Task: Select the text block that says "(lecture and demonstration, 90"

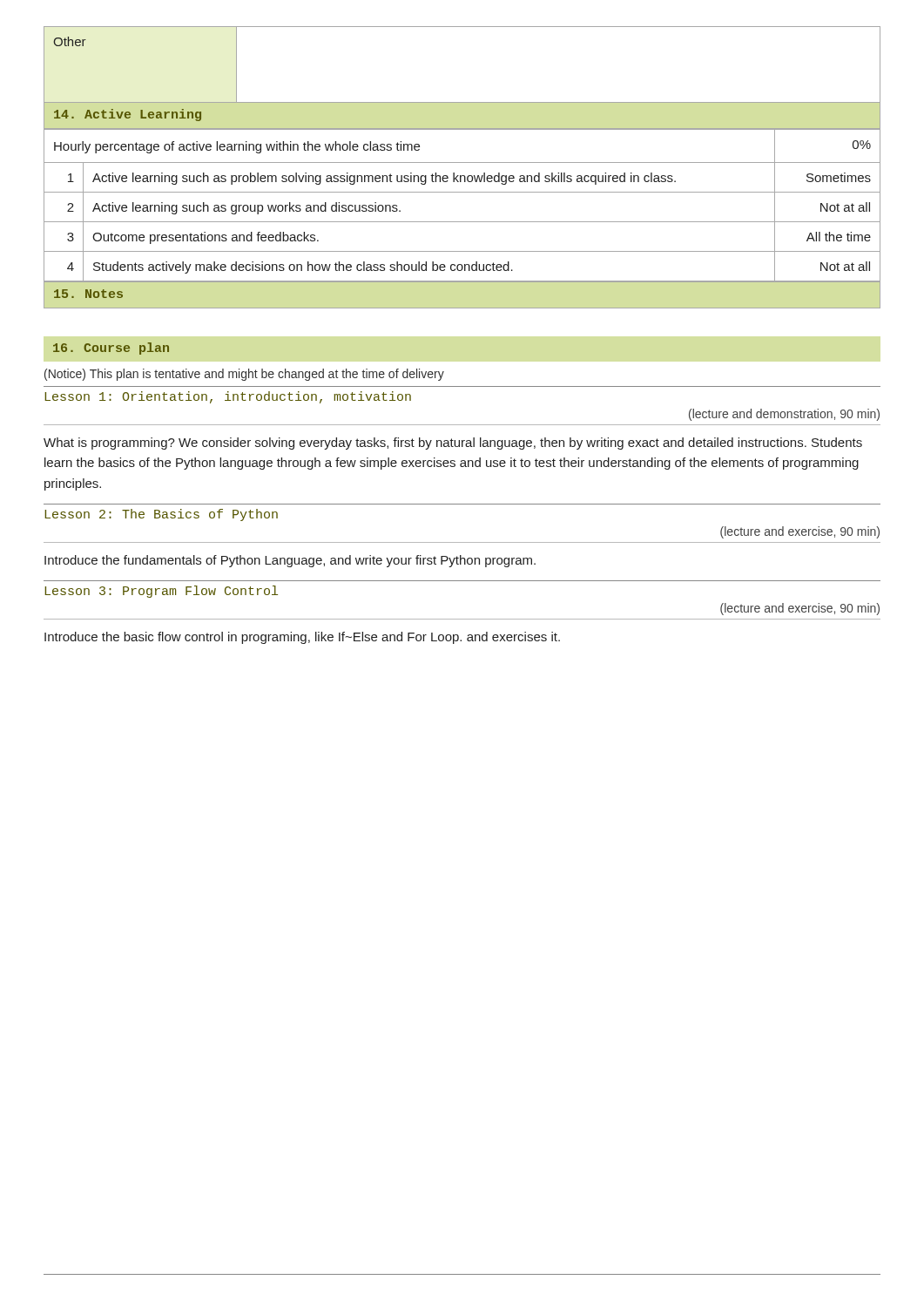Action: point(784,414)
